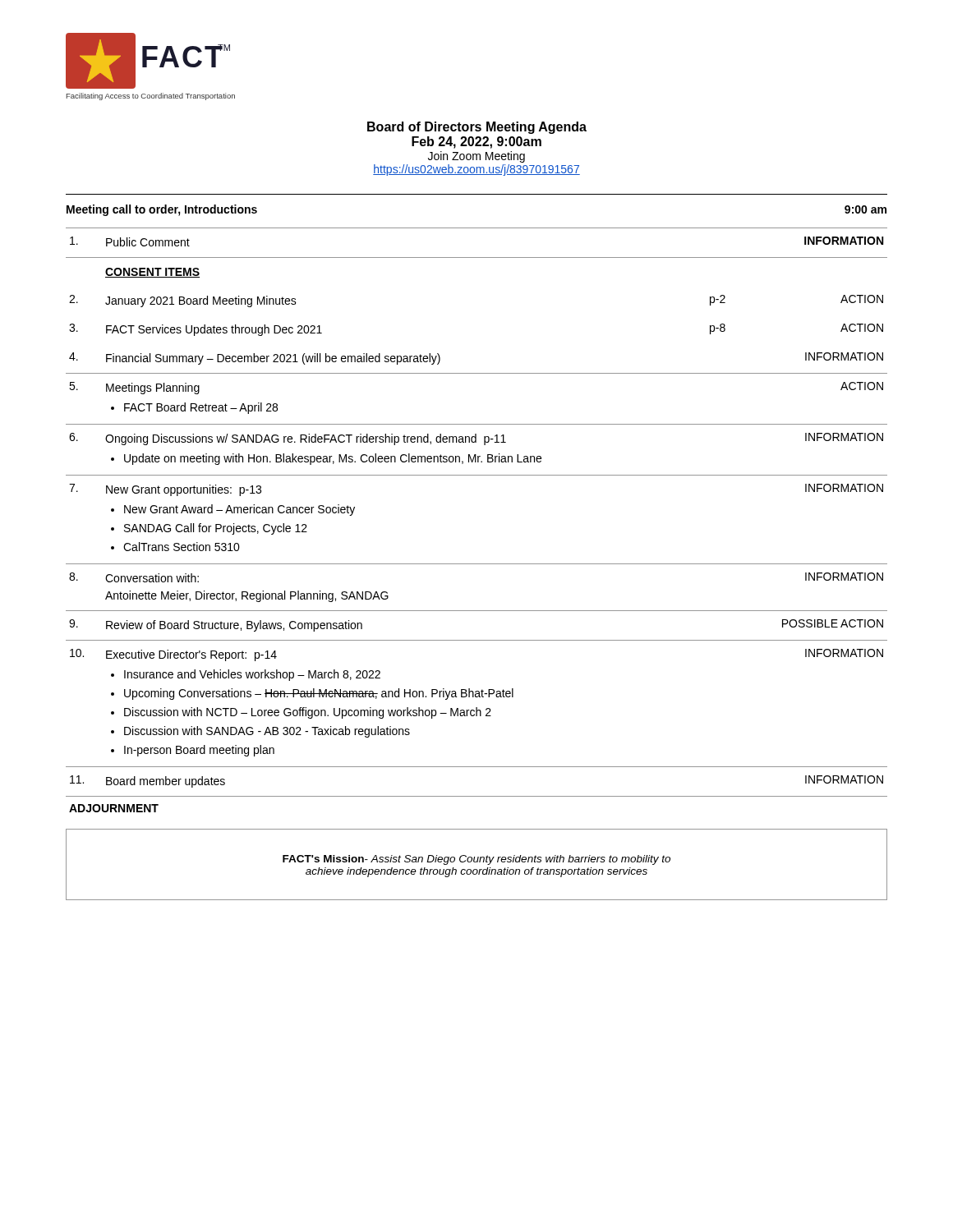Point to the text block starting "FACT's Mission- Assist"
Viewport: 953px width, 1232px height.
tap(476, 864)
